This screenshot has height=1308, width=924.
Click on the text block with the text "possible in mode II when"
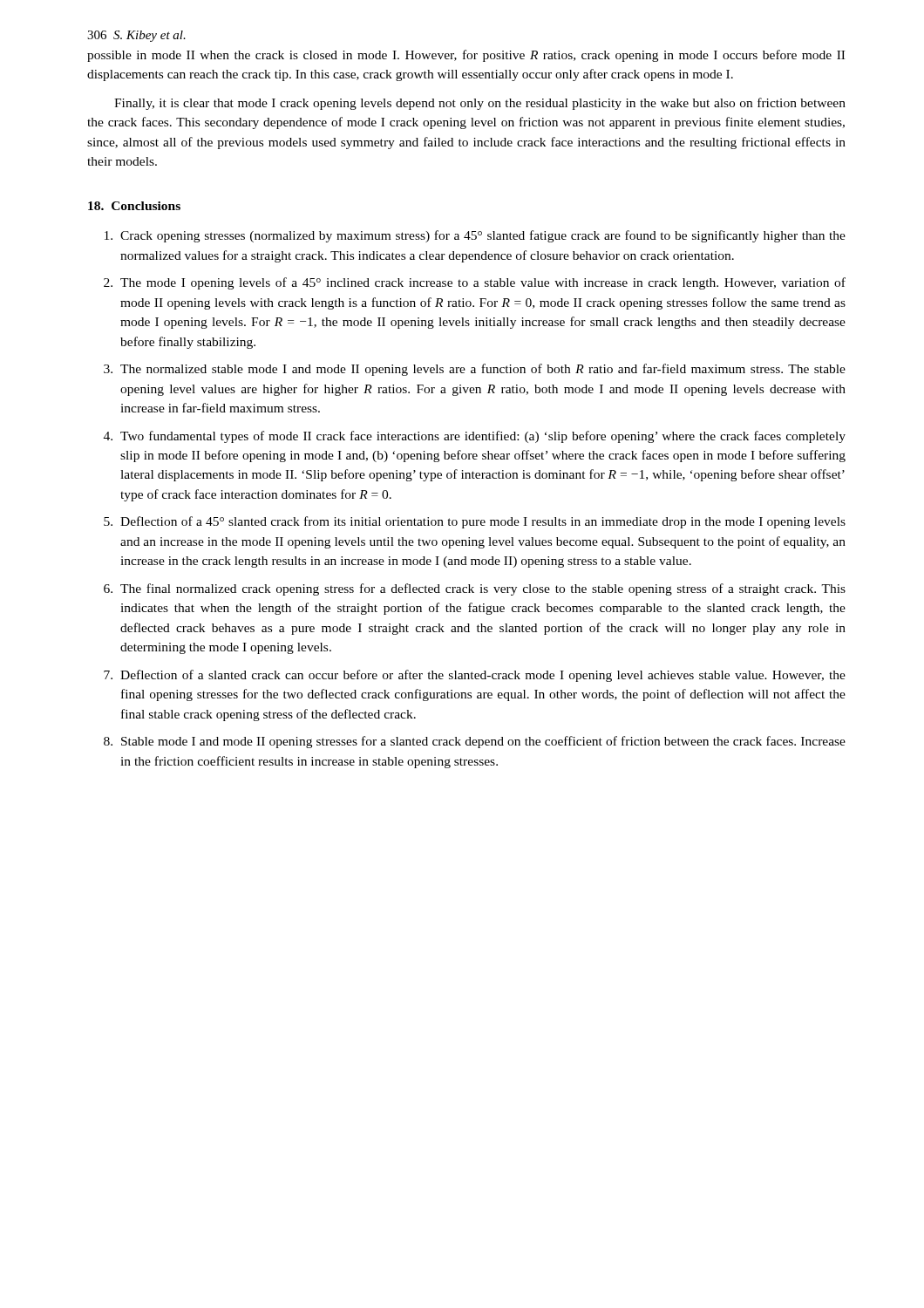click(x=466, y=64)
